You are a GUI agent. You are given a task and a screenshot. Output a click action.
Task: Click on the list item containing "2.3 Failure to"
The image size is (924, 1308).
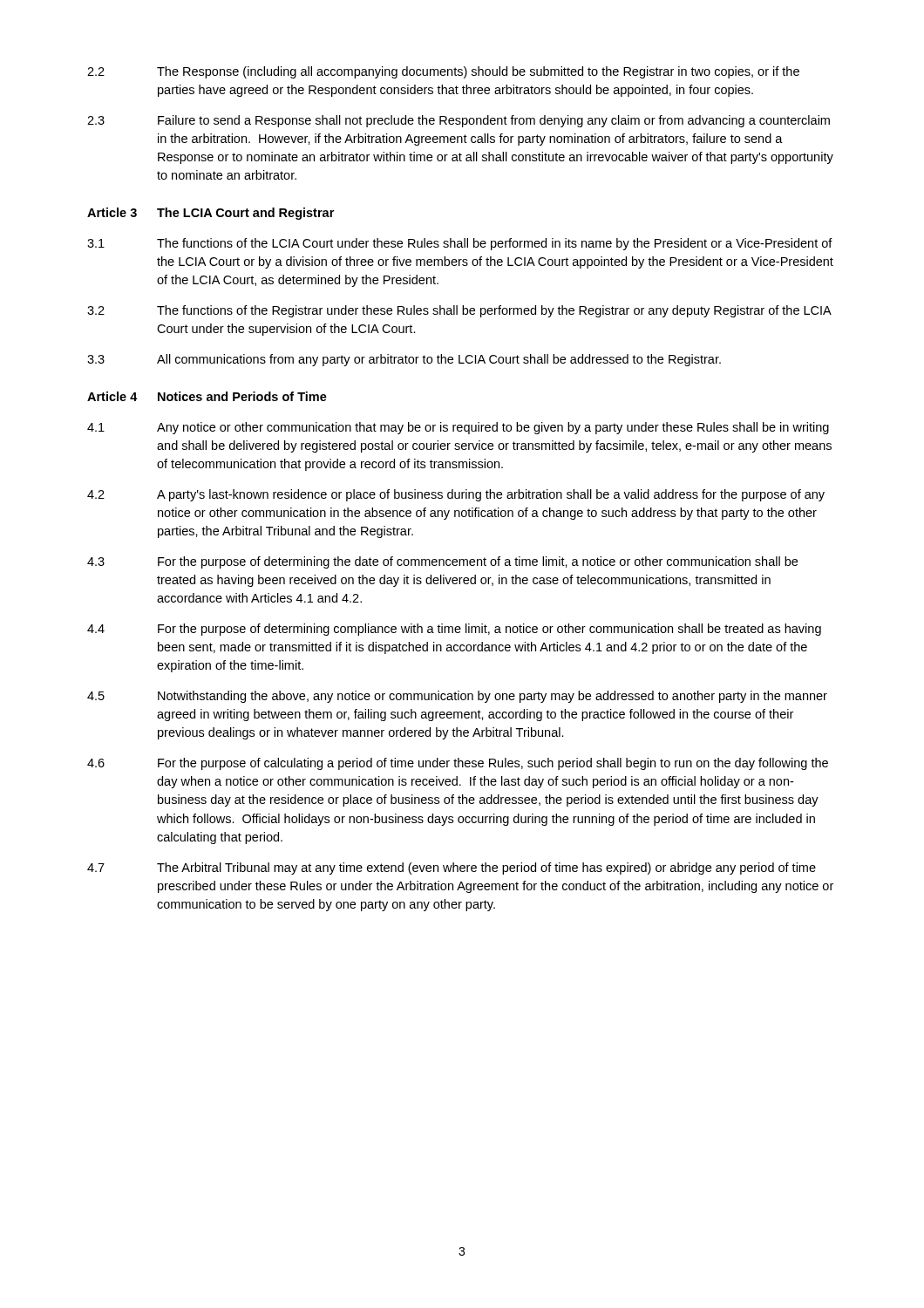[462, 148]
